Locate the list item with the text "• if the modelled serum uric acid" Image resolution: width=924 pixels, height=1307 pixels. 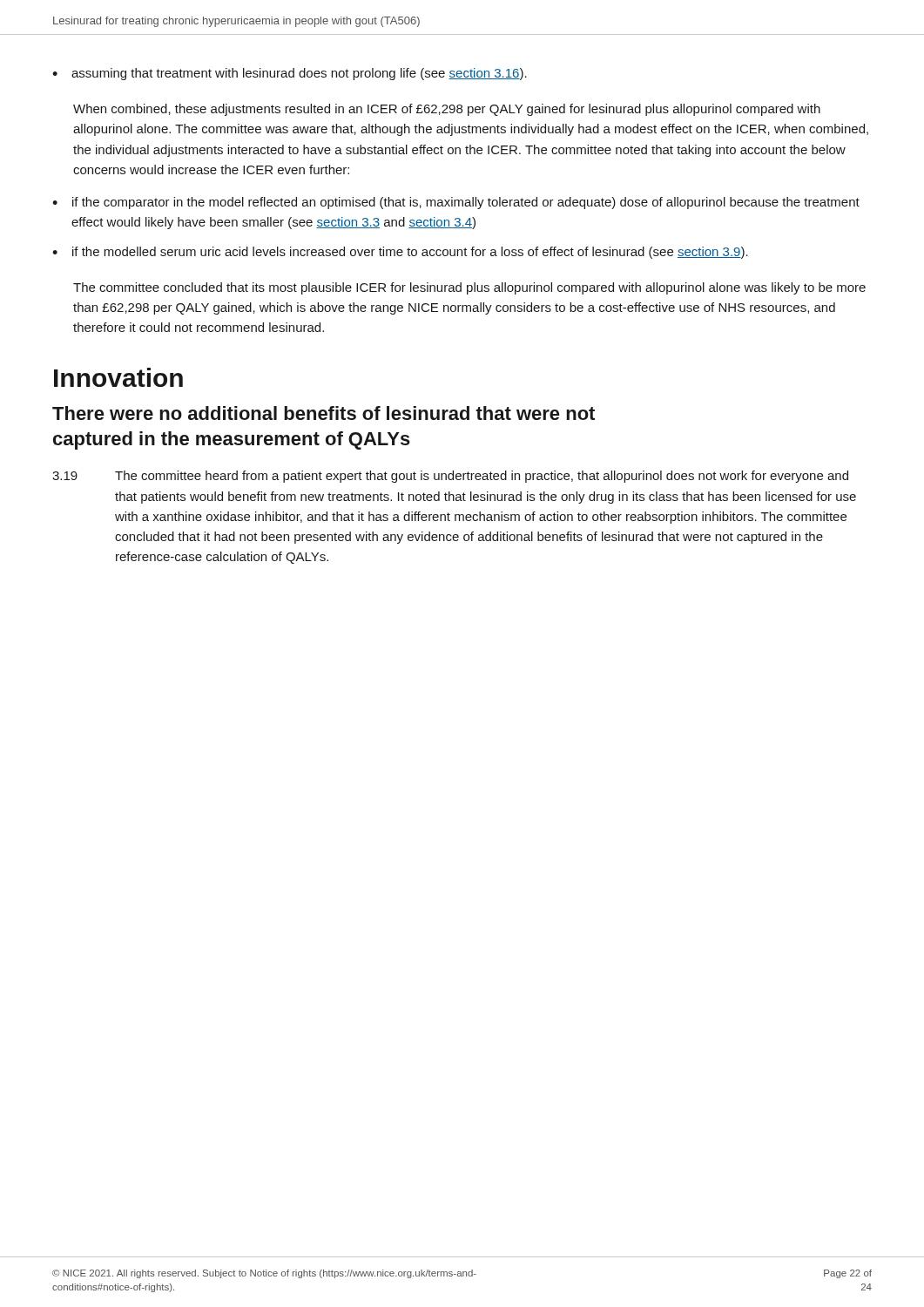(400, 253)
